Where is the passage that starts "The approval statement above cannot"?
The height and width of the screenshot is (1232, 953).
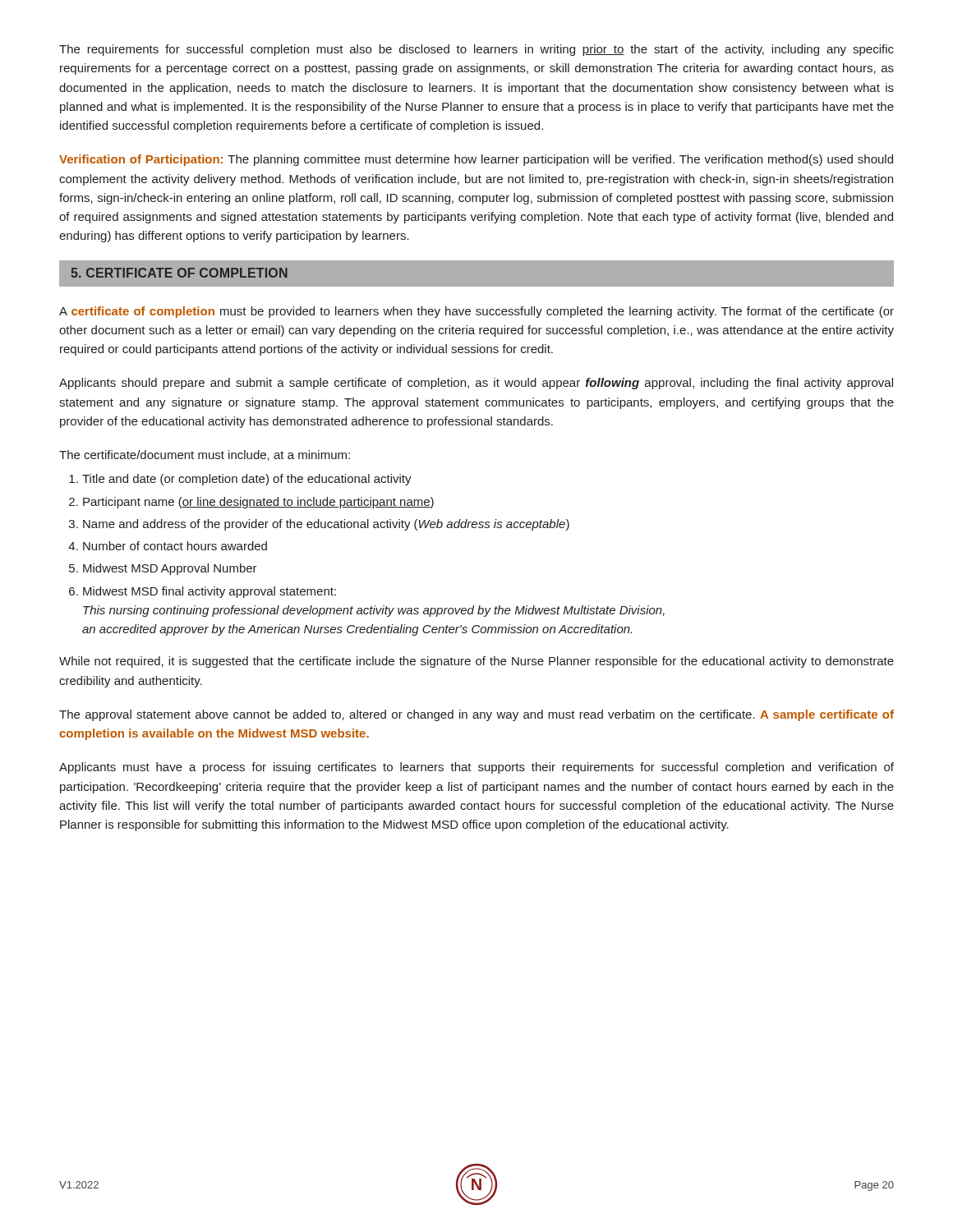point(476,723)
